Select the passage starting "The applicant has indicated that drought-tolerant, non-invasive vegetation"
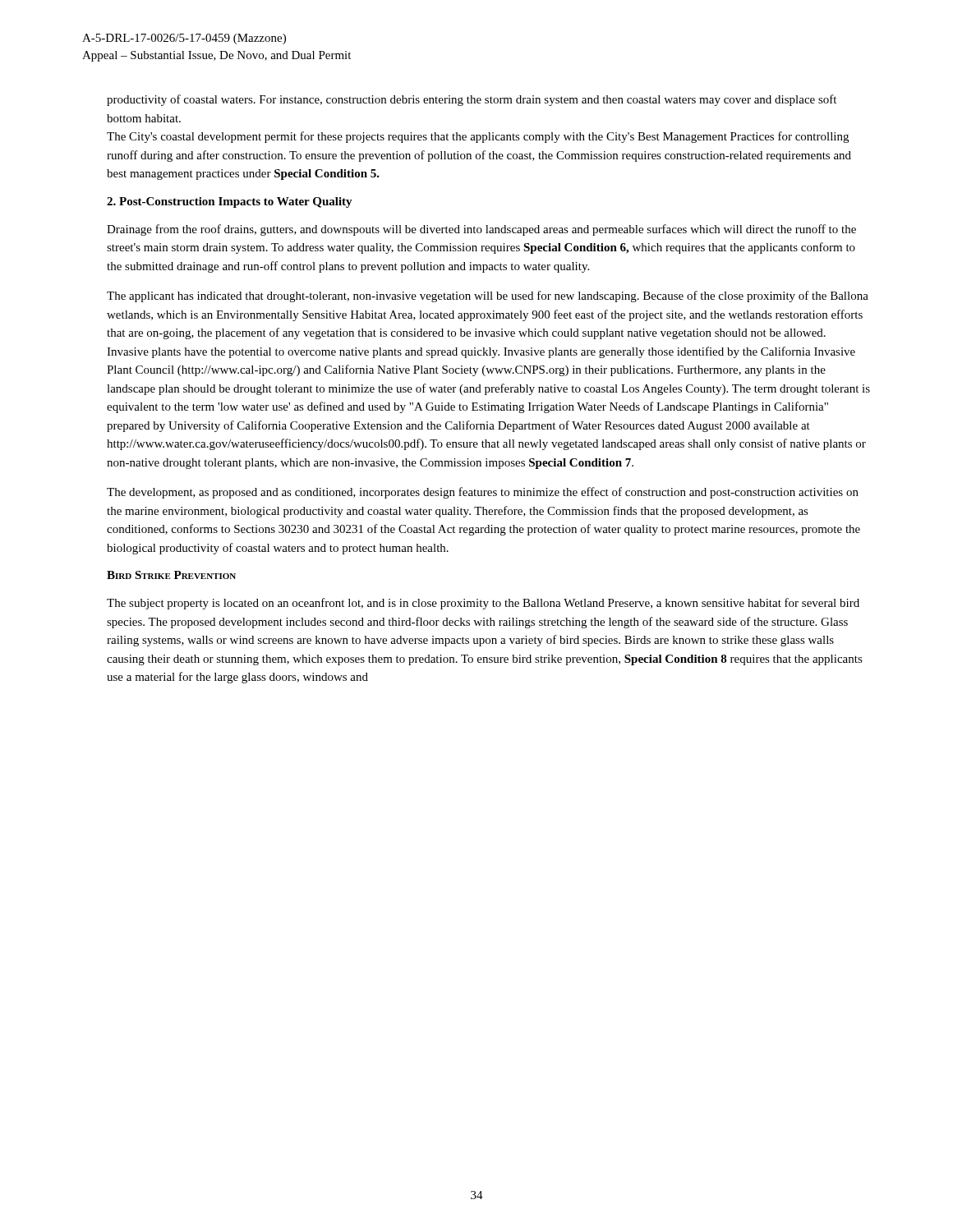The width and height of the screenshot is (953, 1232). click(489, 379)
